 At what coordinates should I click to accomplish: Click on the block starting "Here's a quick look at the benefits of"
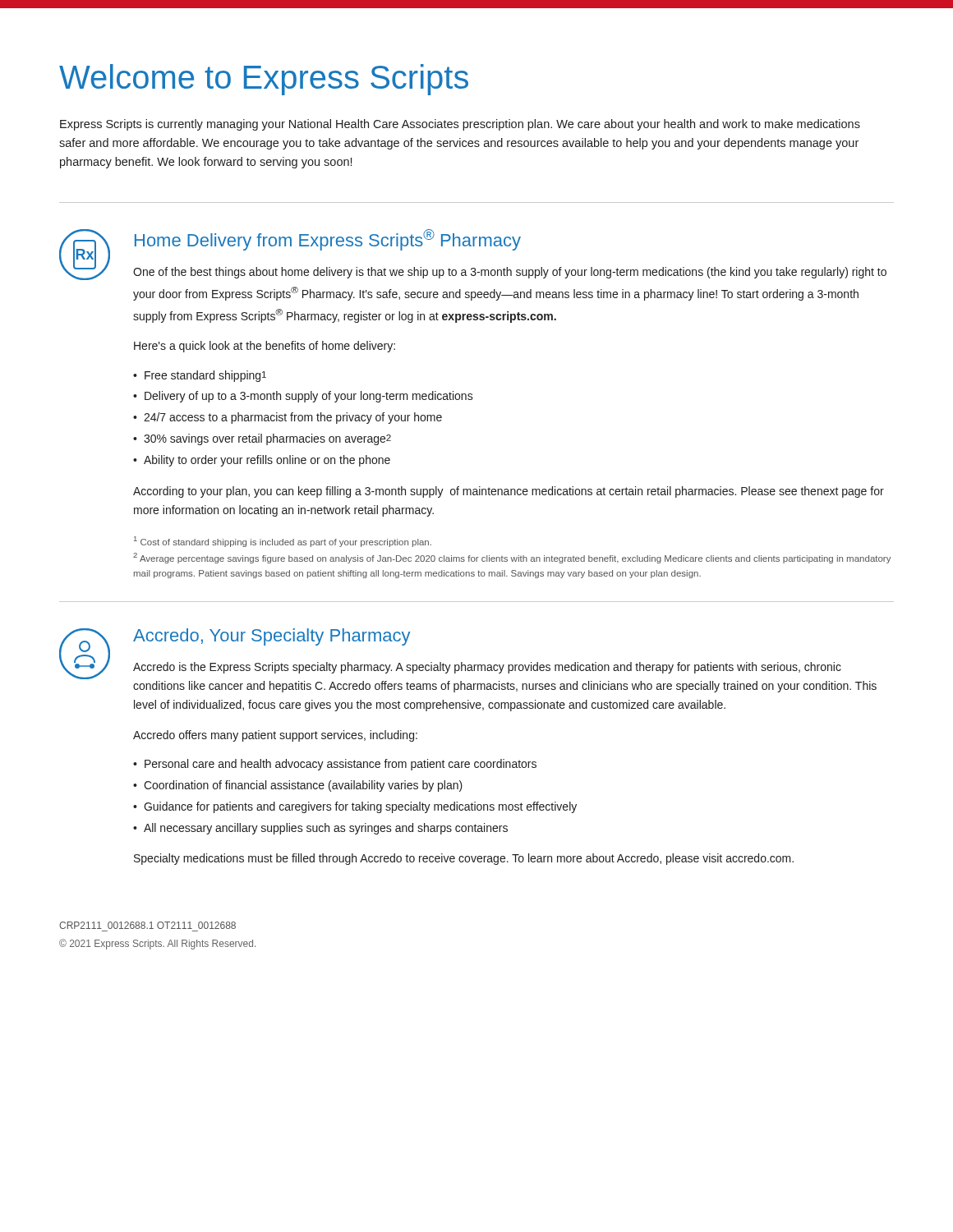(265, 347)
